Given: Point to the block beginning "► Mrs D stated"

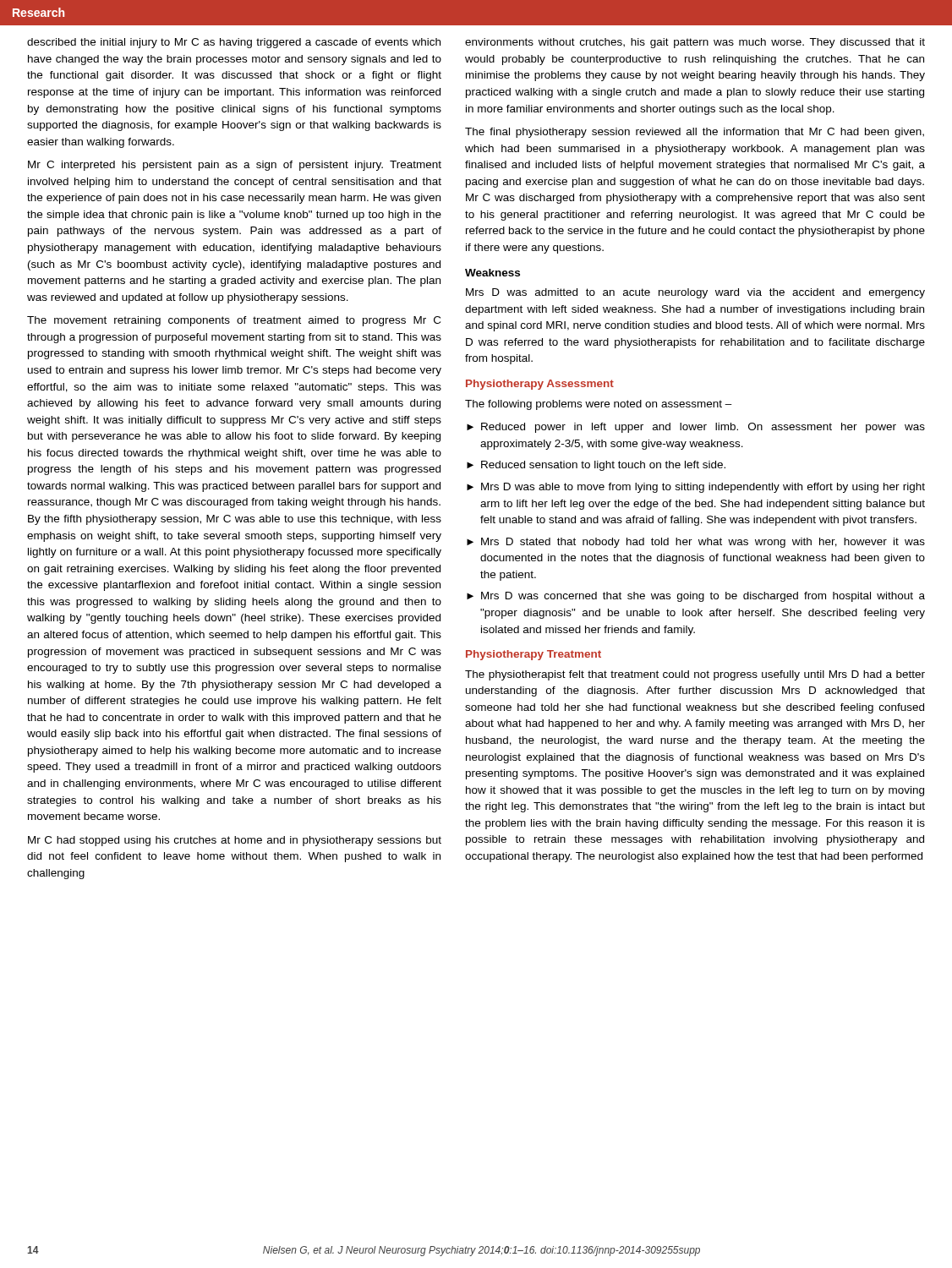Looking at the screenshot, I should point(695,558).
